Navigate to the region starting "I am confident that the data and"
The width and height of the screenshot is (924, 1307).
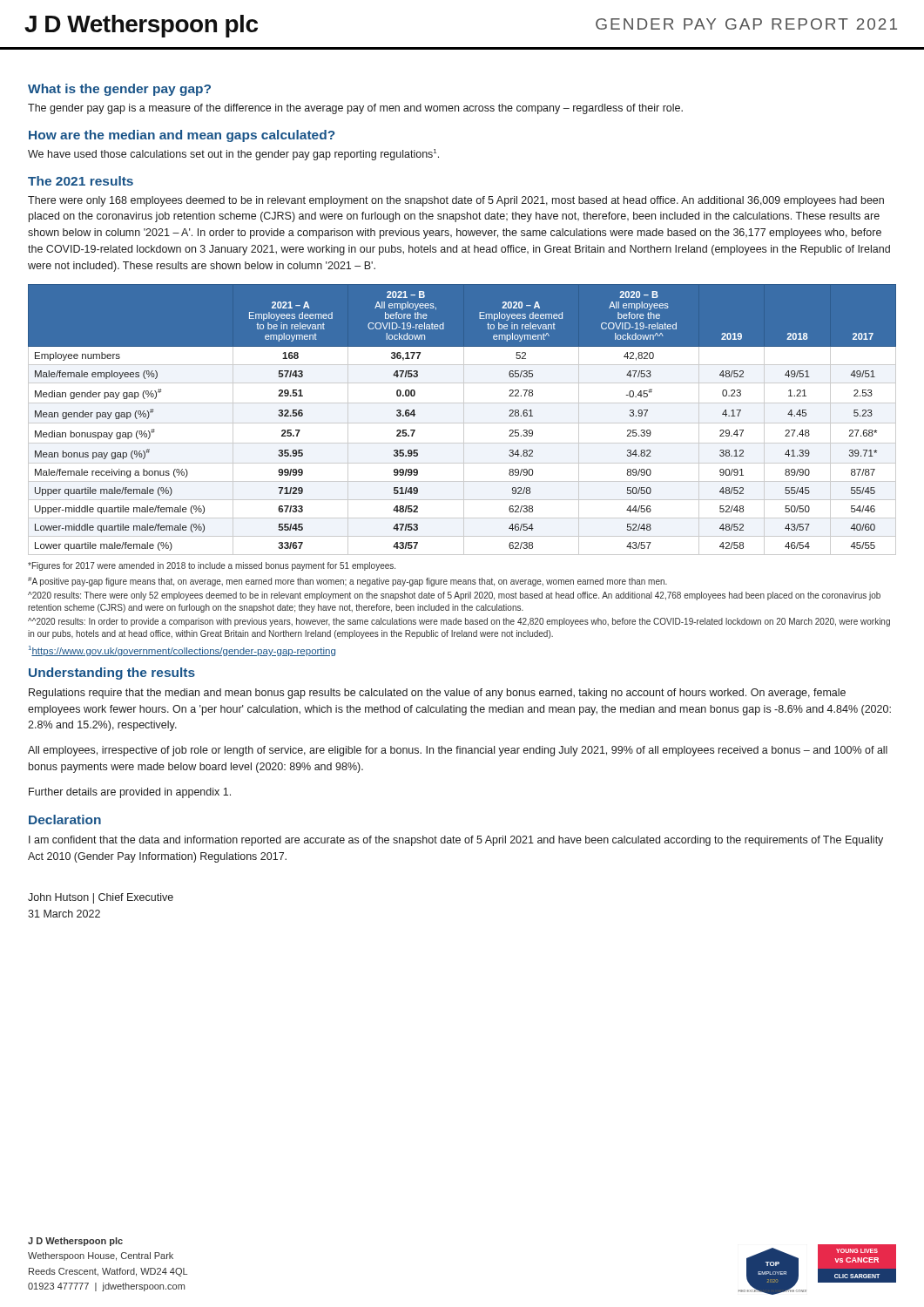click(x=456, y=848)
